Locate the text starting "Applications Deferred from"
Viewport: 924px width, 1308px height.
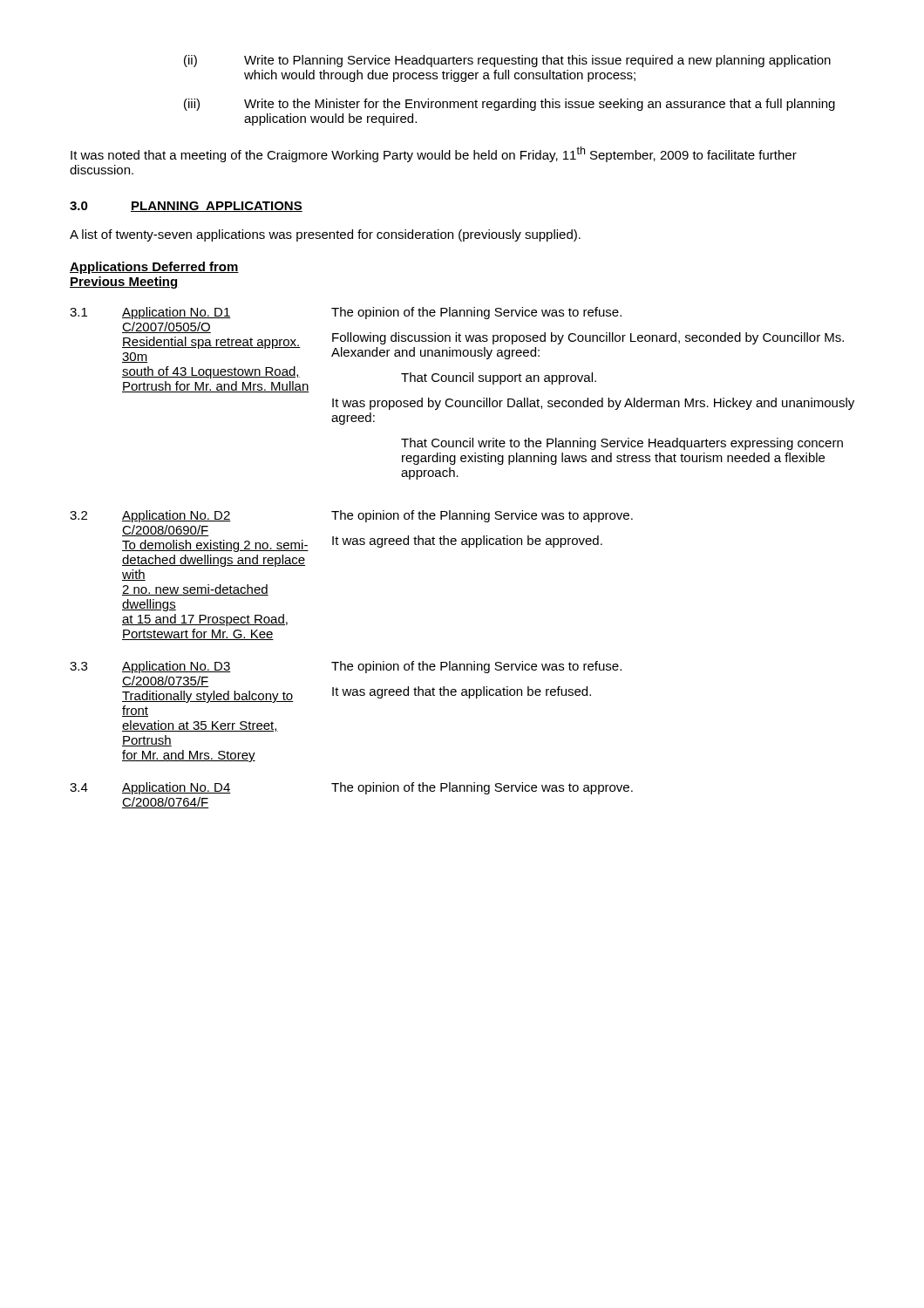[x=154, y=268]
